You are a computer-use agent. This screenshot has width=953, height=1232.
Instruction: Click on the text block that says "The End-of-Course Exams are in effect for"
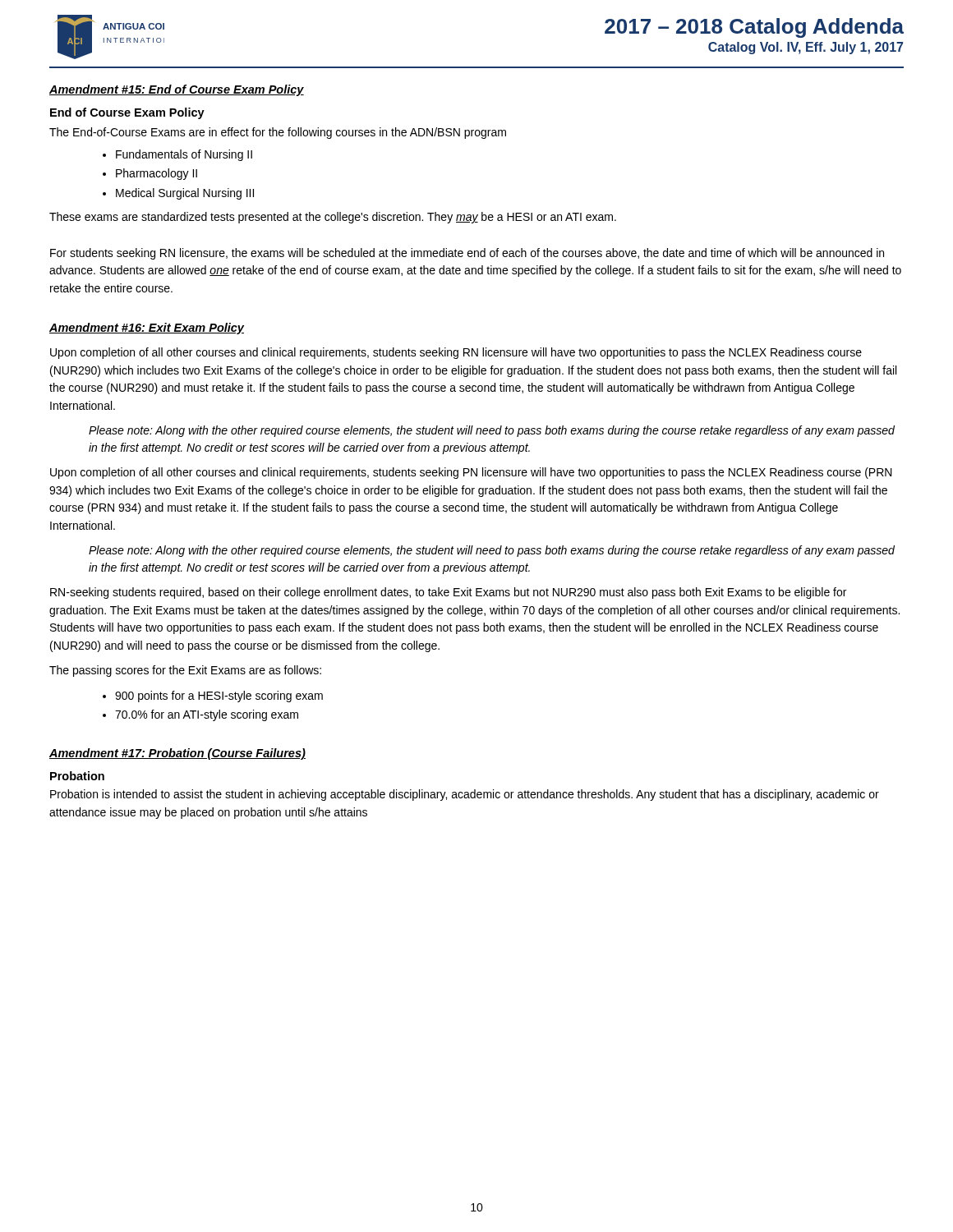(278, 132)
